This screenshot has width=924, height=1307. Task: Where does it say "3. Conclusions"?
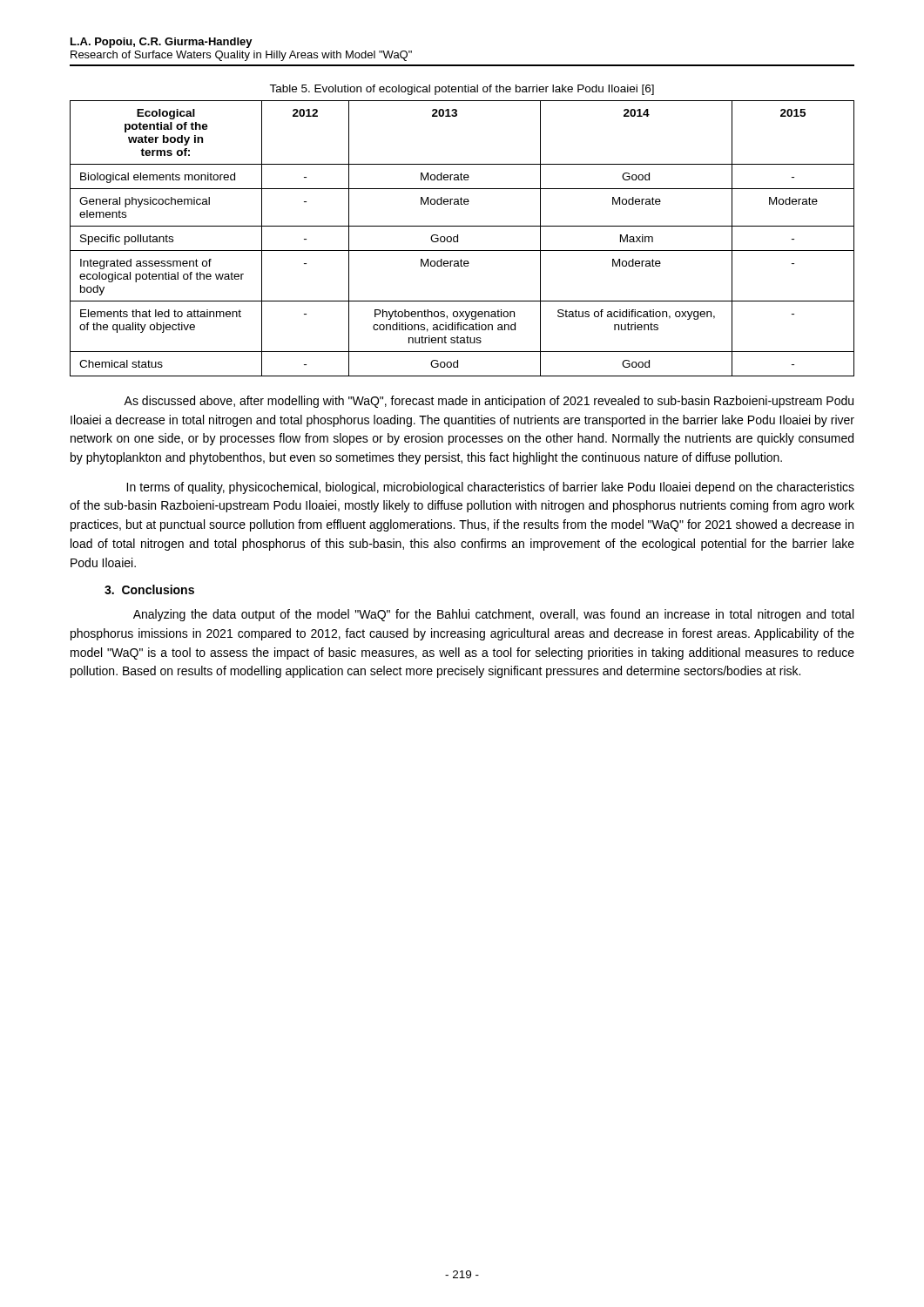point(150,590)
